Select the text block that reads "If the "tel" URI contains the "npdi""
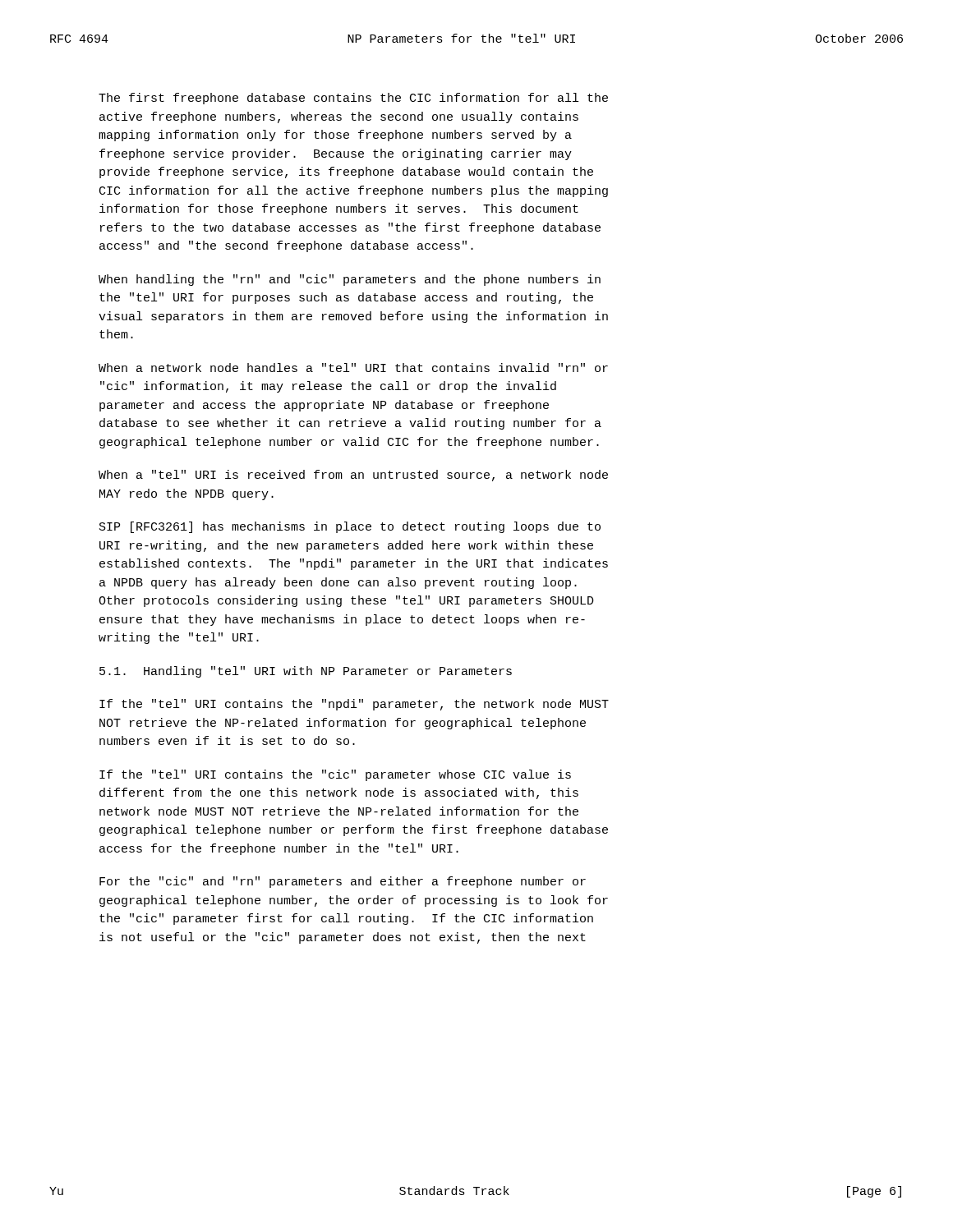 click(354, 724)
